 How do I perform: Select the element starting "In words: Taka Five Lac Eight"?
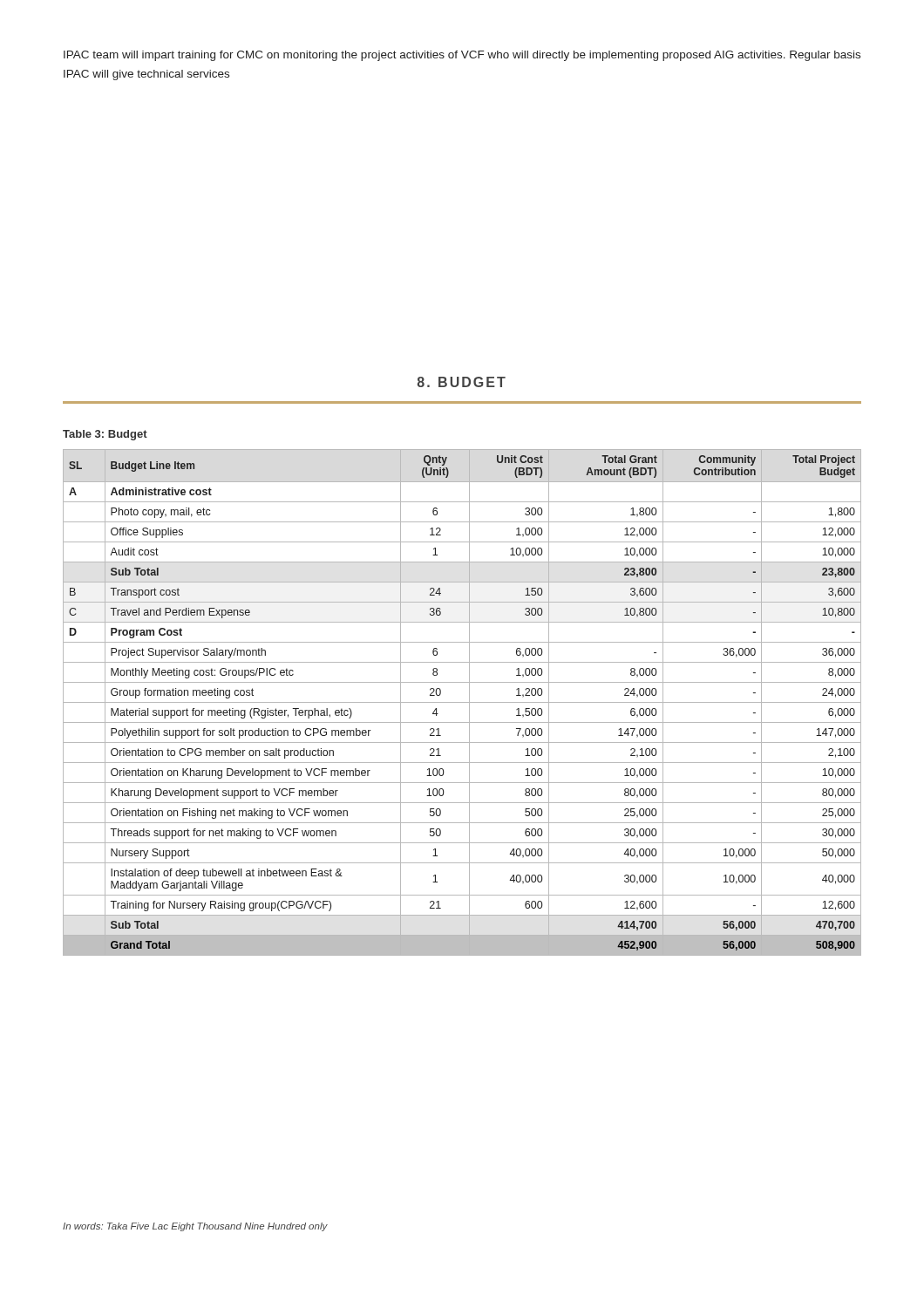[195, 1226]
